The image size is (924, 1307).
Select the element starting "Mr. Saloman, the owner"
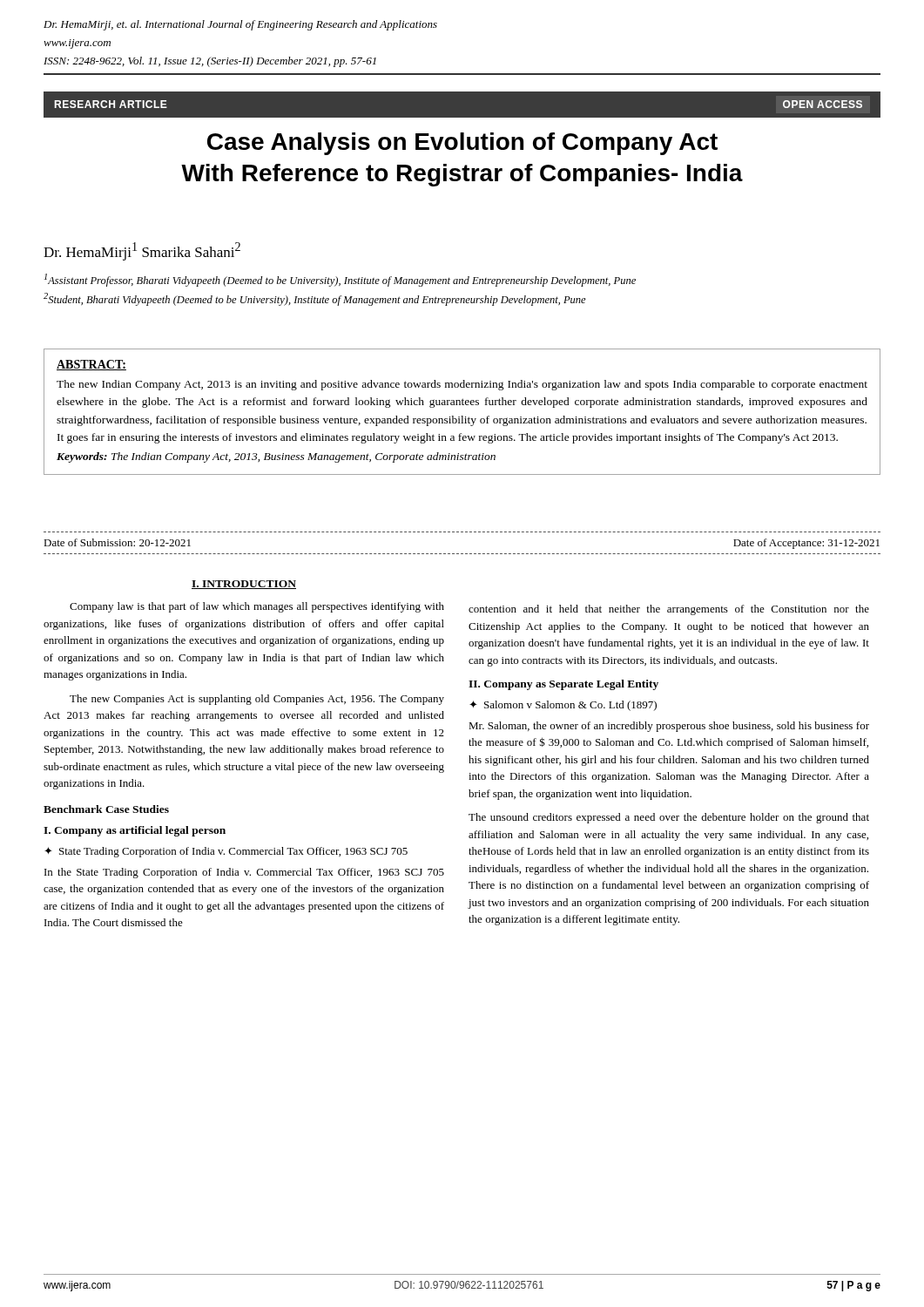(669, 759)
